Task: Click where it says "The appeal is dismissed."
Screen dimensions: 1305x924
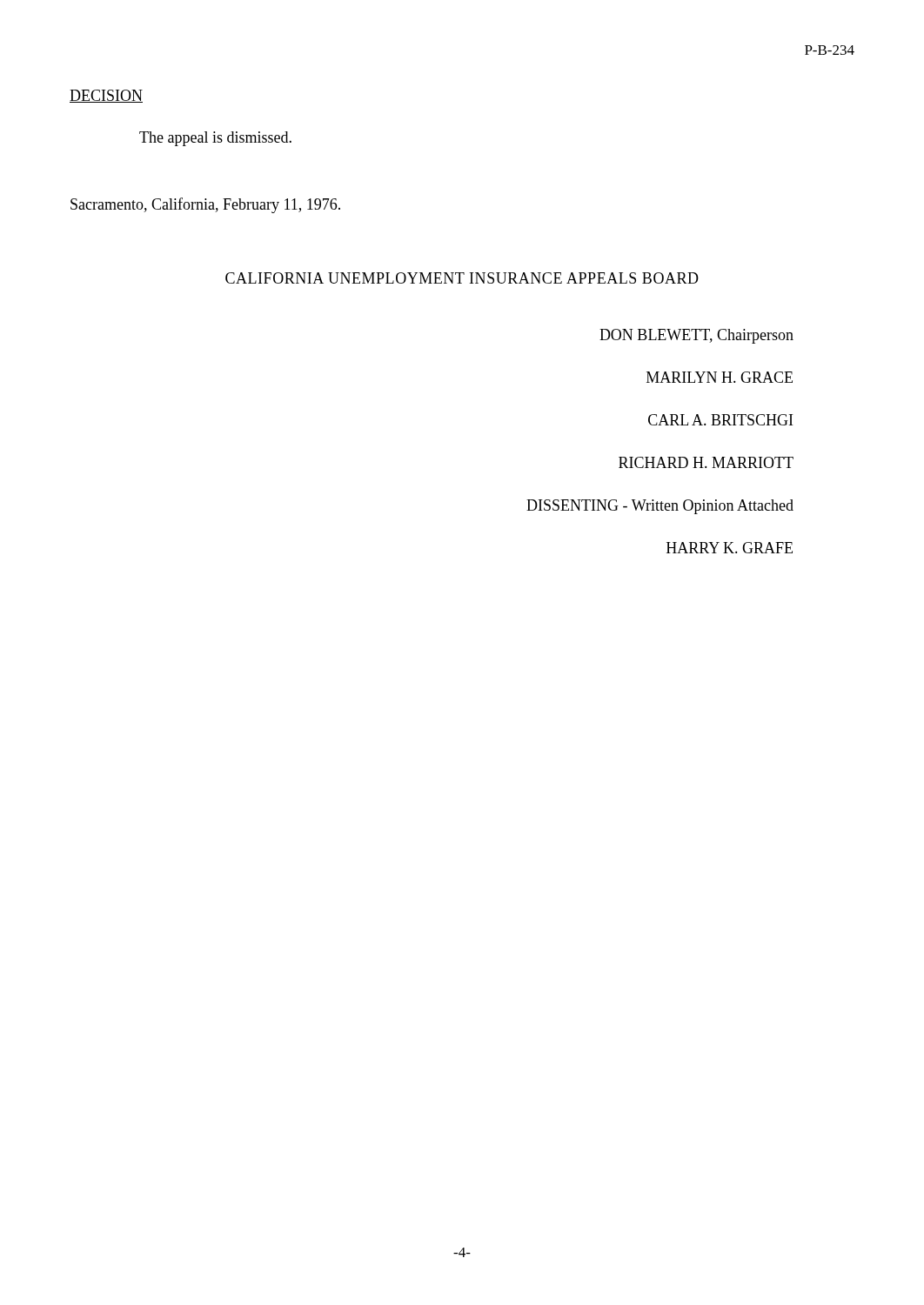Action: (x=216, y=137)
